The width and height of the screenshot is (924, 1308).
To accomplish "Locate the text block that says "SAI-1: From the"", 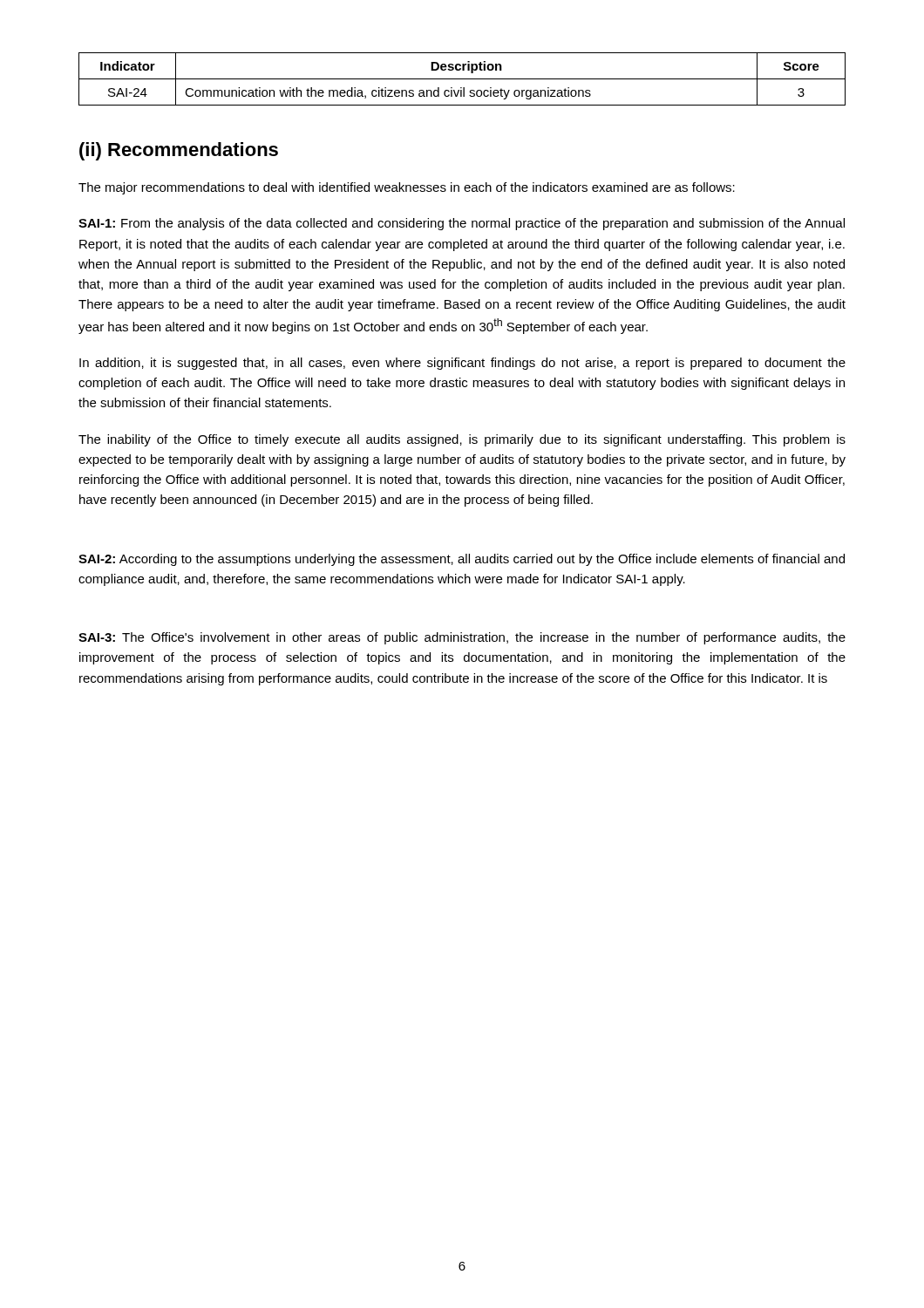I will point(462,275).
